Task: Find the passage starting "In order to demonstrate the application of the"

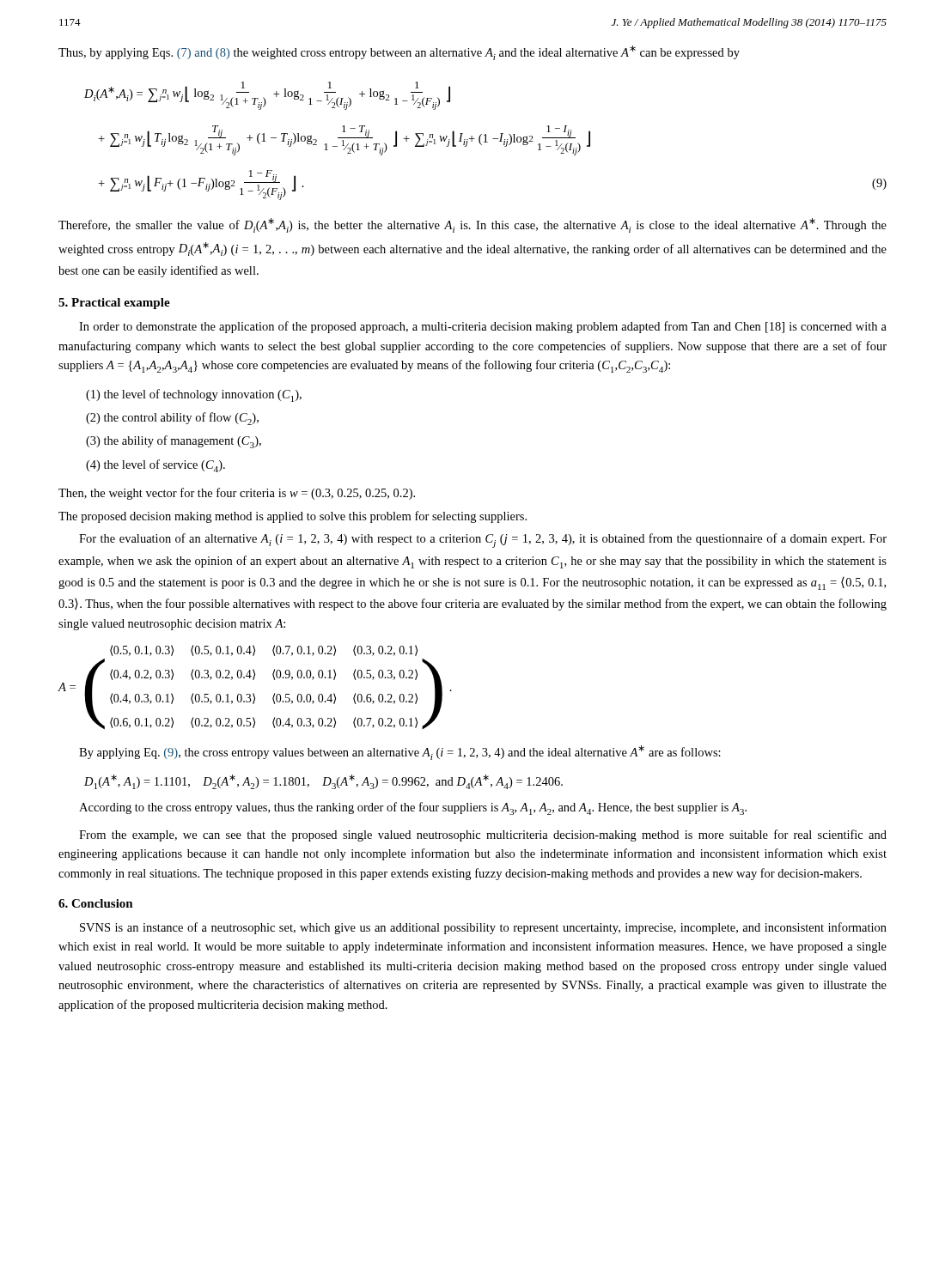Action: [x=472, y=347]
